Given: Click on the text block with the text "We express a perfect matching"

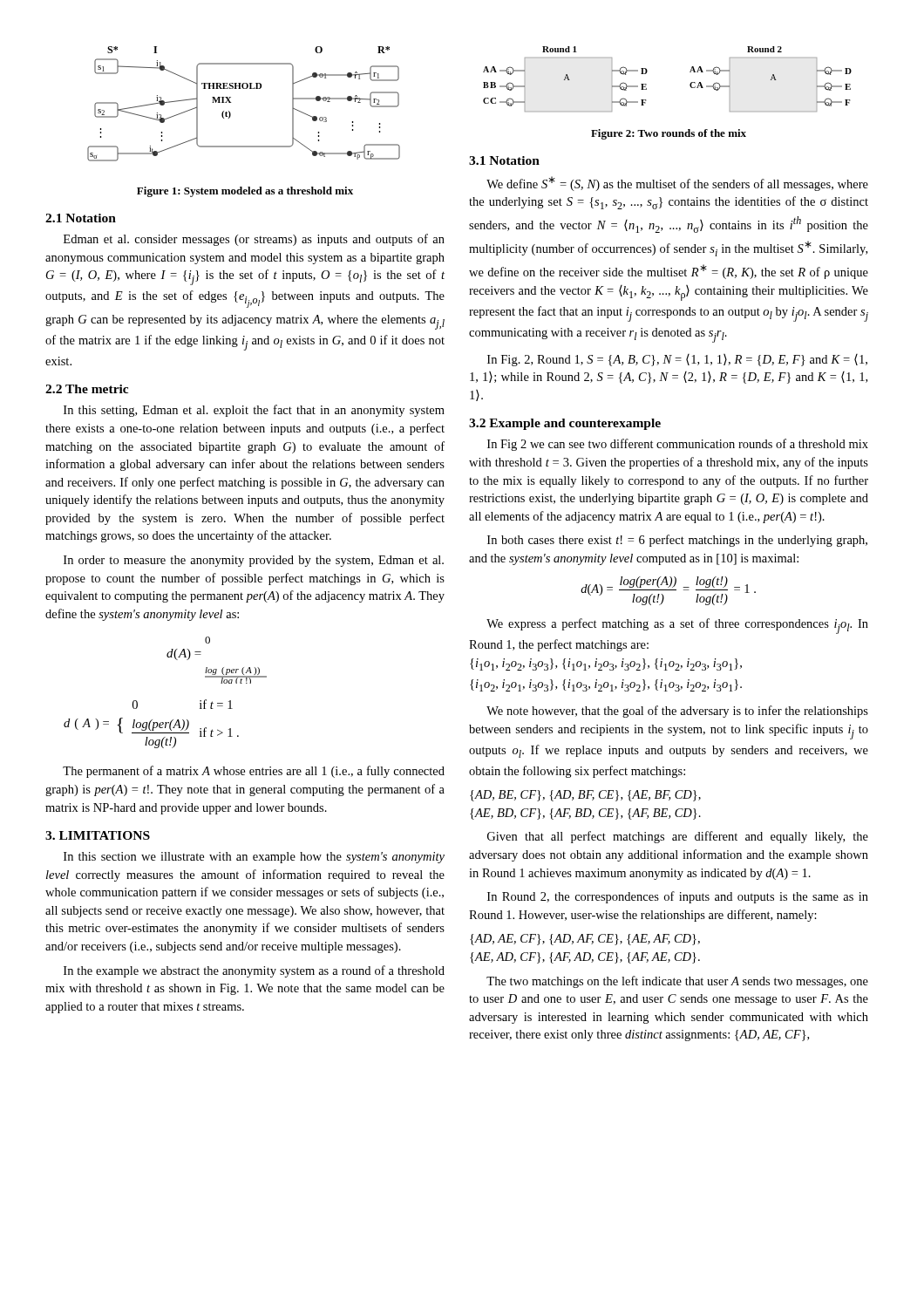Looking at the screenshot, I should click(x=669, y=829).
